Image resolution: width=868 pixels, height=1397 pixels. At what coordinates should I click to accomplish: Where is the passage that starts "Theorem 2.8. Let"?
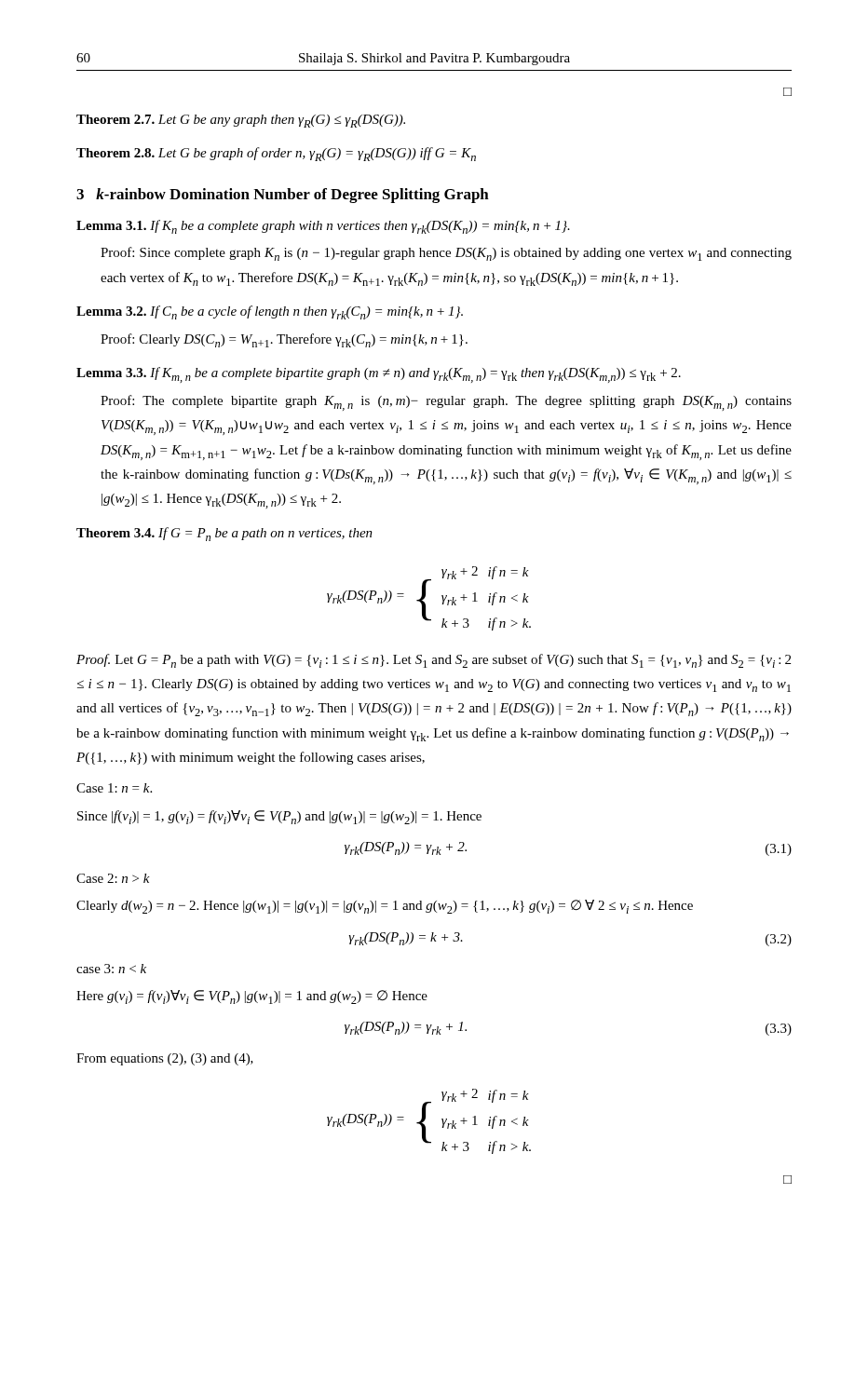click(276, 154)
